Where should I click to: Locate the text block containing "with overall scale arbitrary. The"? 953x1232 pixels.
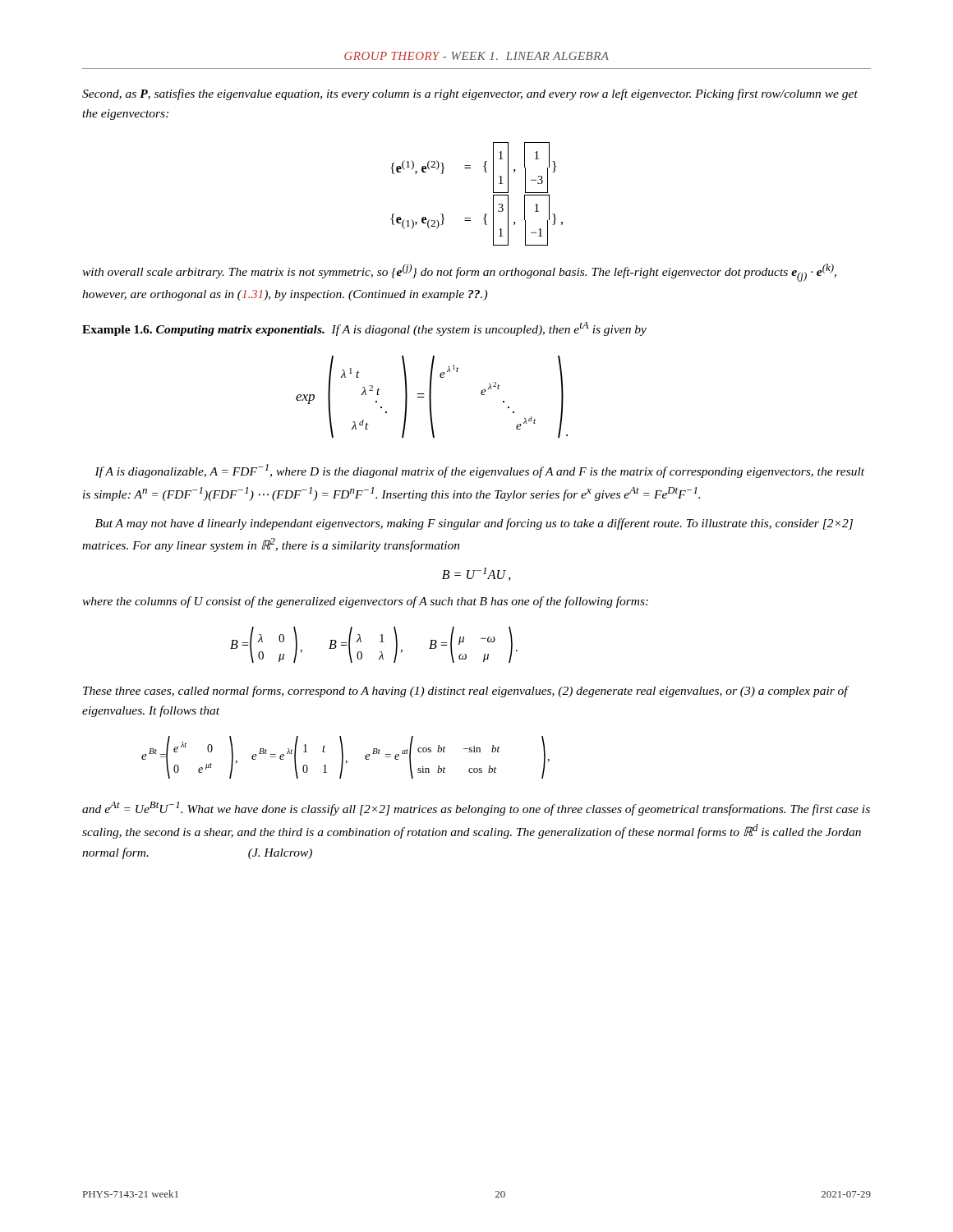(x=460, y=281)
